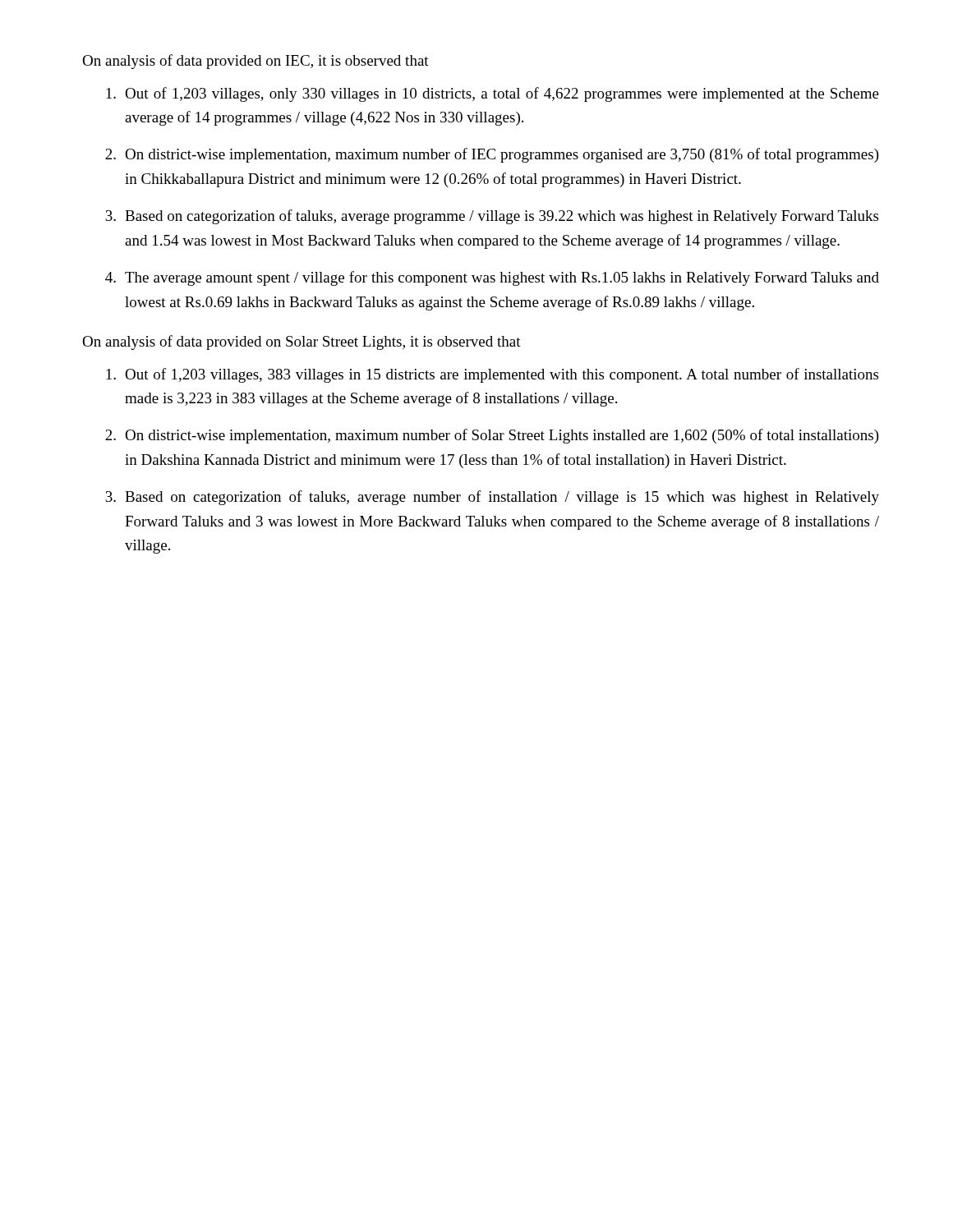Point to the block starting "Out of 1,203 villages, only"
This screenshot has width=953, height=1232.
481,105
